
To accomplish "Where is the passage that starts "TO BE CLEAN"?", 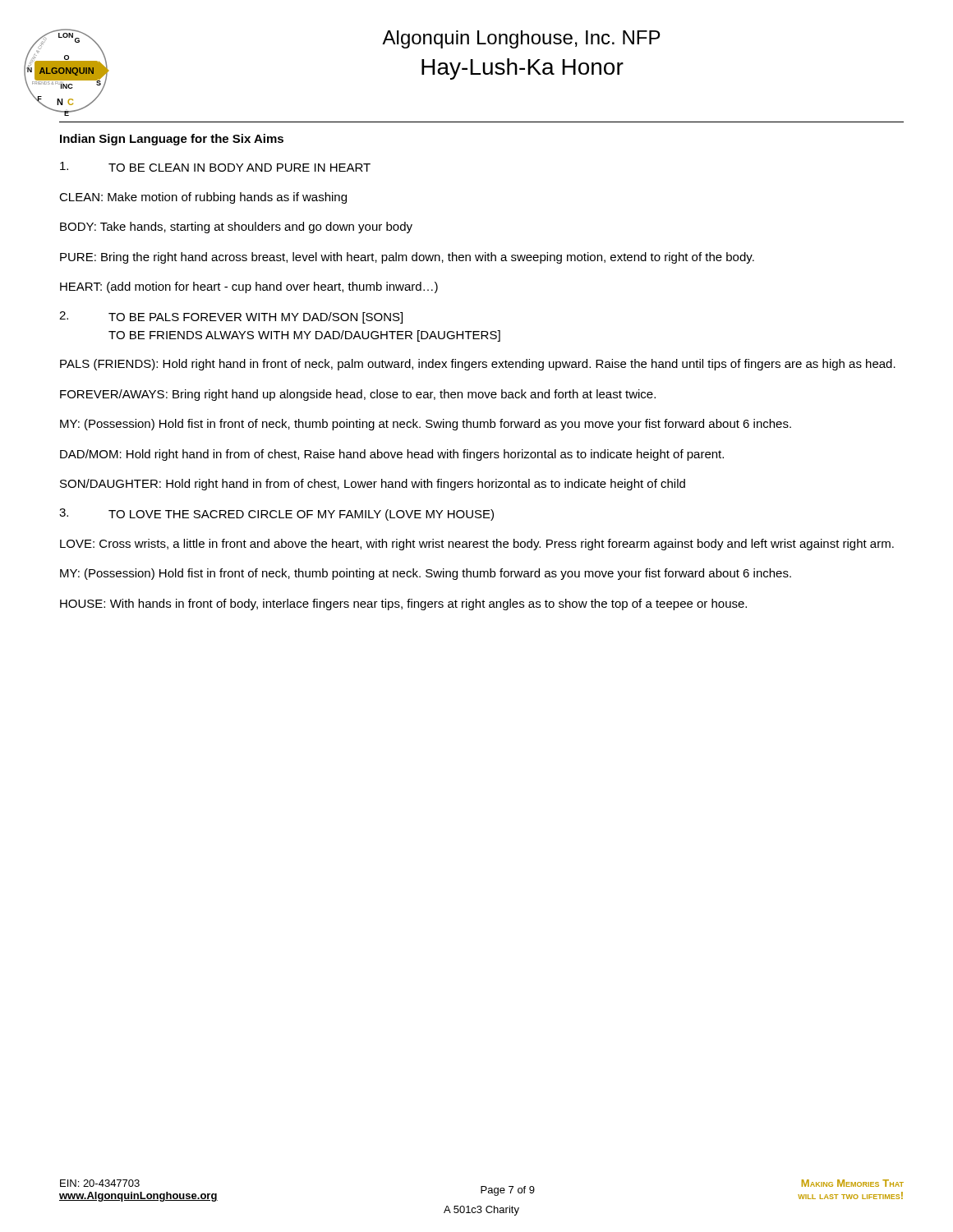I will (x=215, y=167).
